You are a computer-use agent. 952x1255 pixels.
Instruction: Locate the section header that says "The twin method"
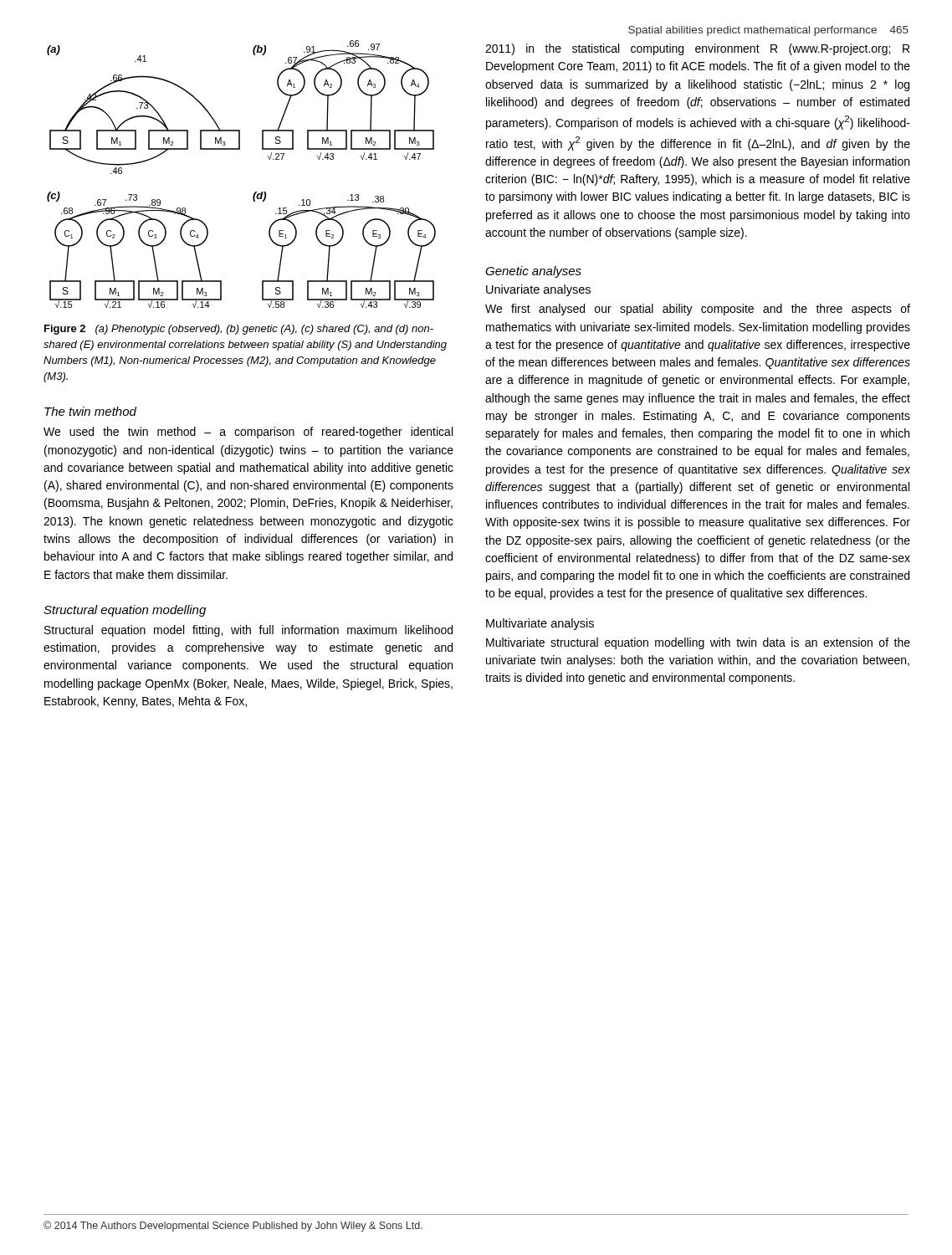90,412
